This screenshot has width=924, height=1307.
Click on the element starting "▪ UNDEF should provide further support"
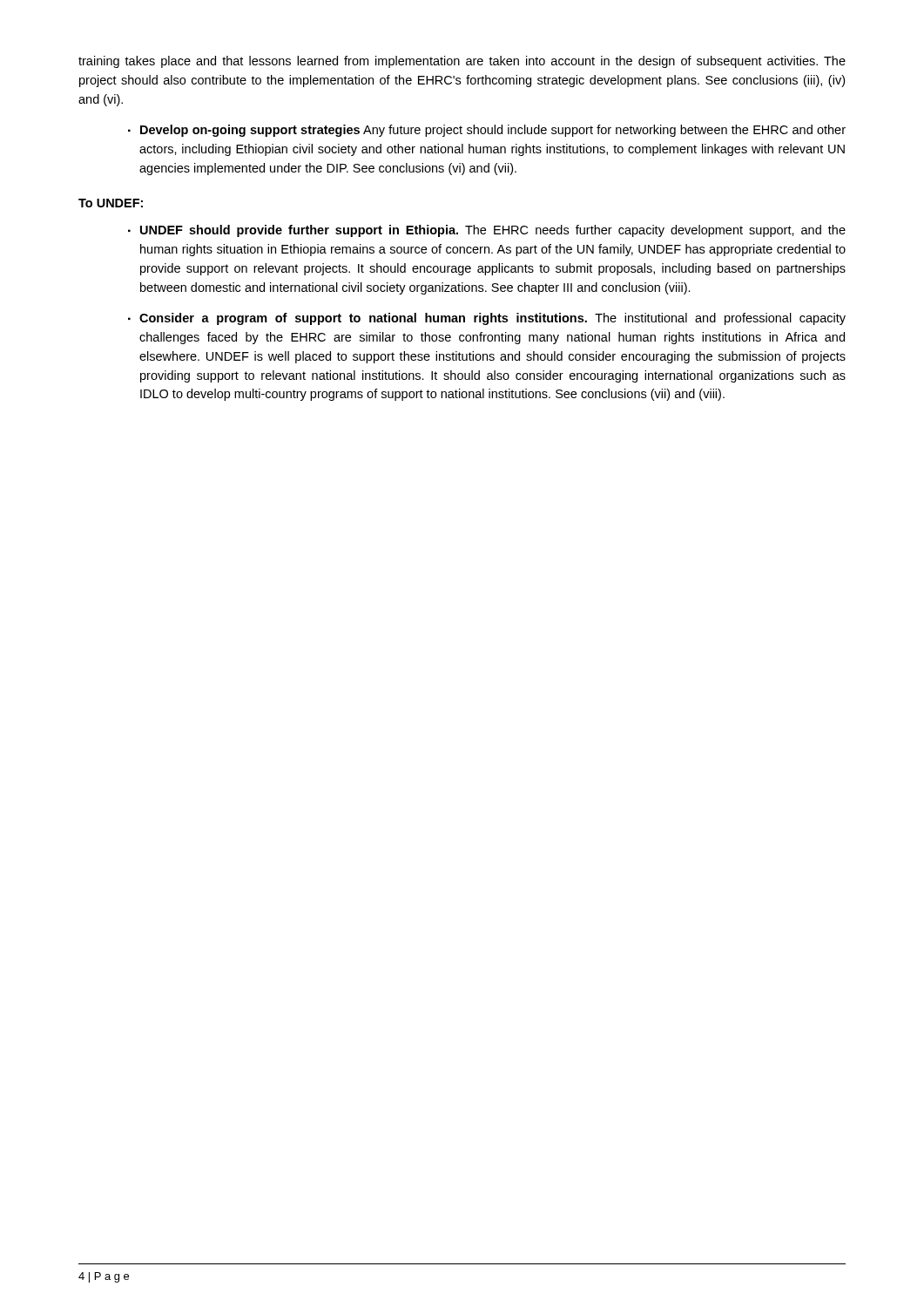point(462,259)
